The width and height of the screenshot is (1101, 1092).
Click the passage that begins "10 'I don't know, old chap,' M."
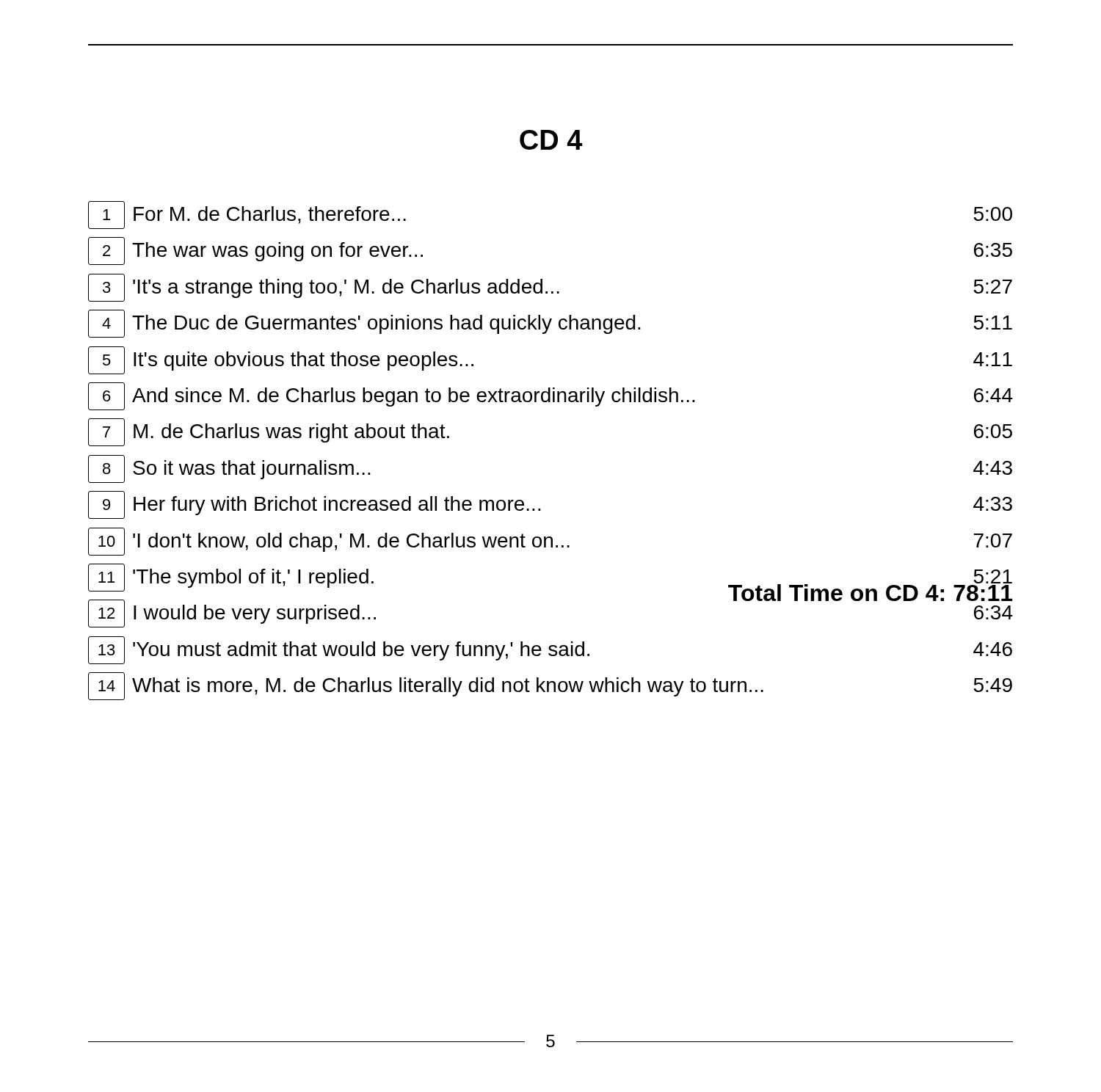point(550,540)
